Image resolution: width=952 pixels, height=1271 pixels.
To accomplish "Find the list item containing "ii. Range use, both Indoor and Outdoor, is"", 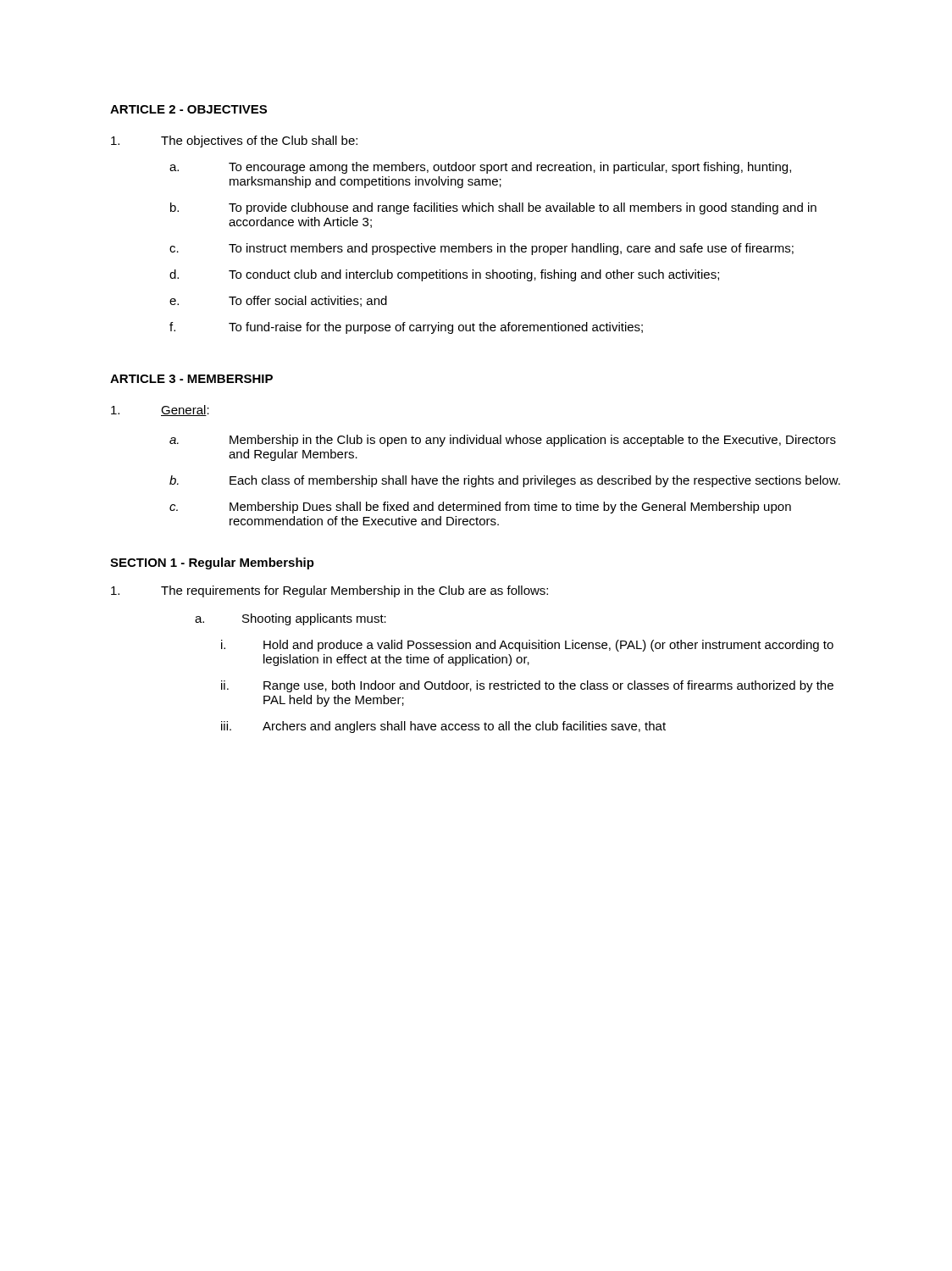I will (539, 692).
